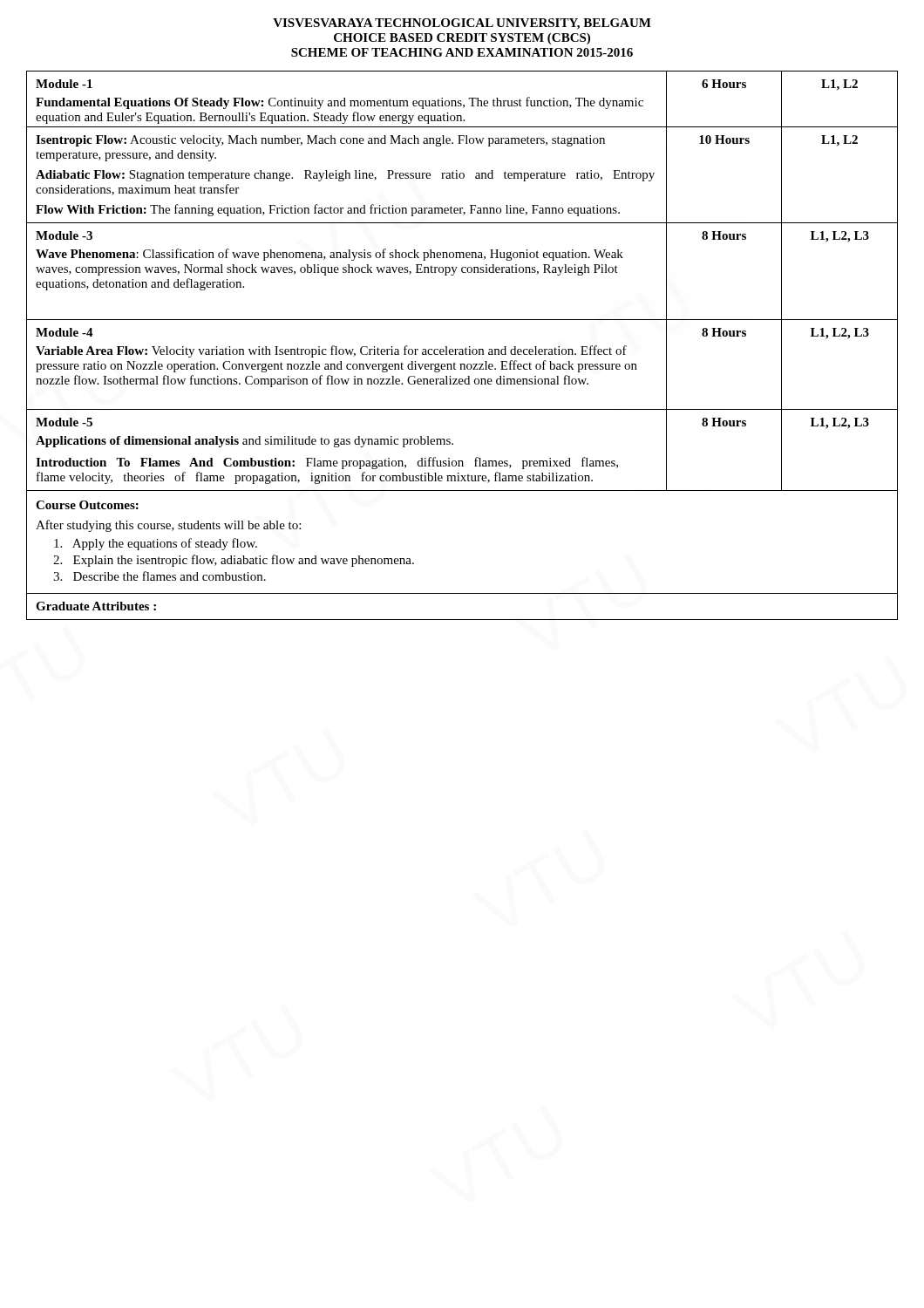The height and width of the screenshot is (1308, 924).
Task: Click on the list item that says "Apply the equations of steady flow."
Action: coord(156,543)
